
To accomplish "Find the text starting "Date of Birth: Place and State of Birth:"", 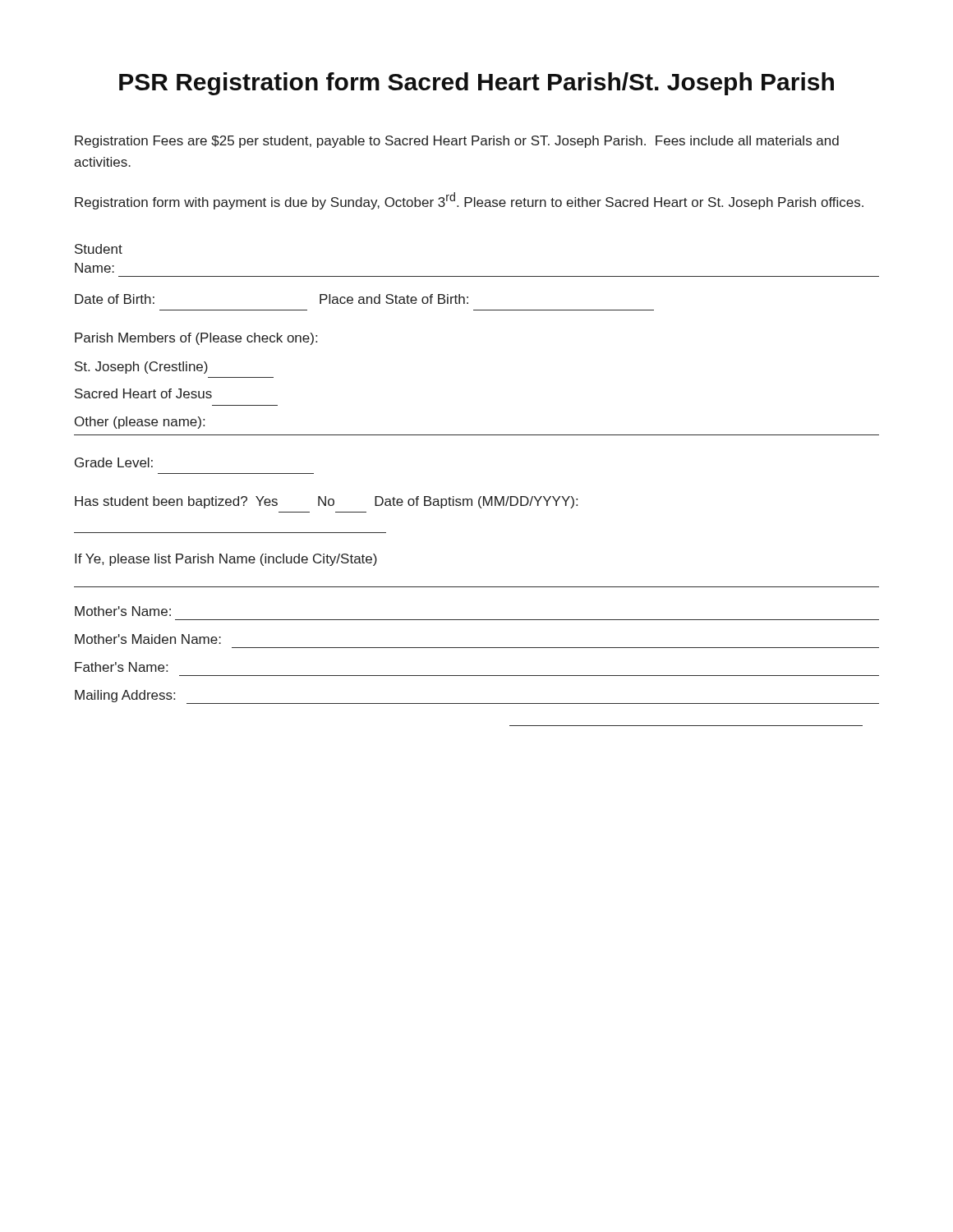I will coord(364,301).
